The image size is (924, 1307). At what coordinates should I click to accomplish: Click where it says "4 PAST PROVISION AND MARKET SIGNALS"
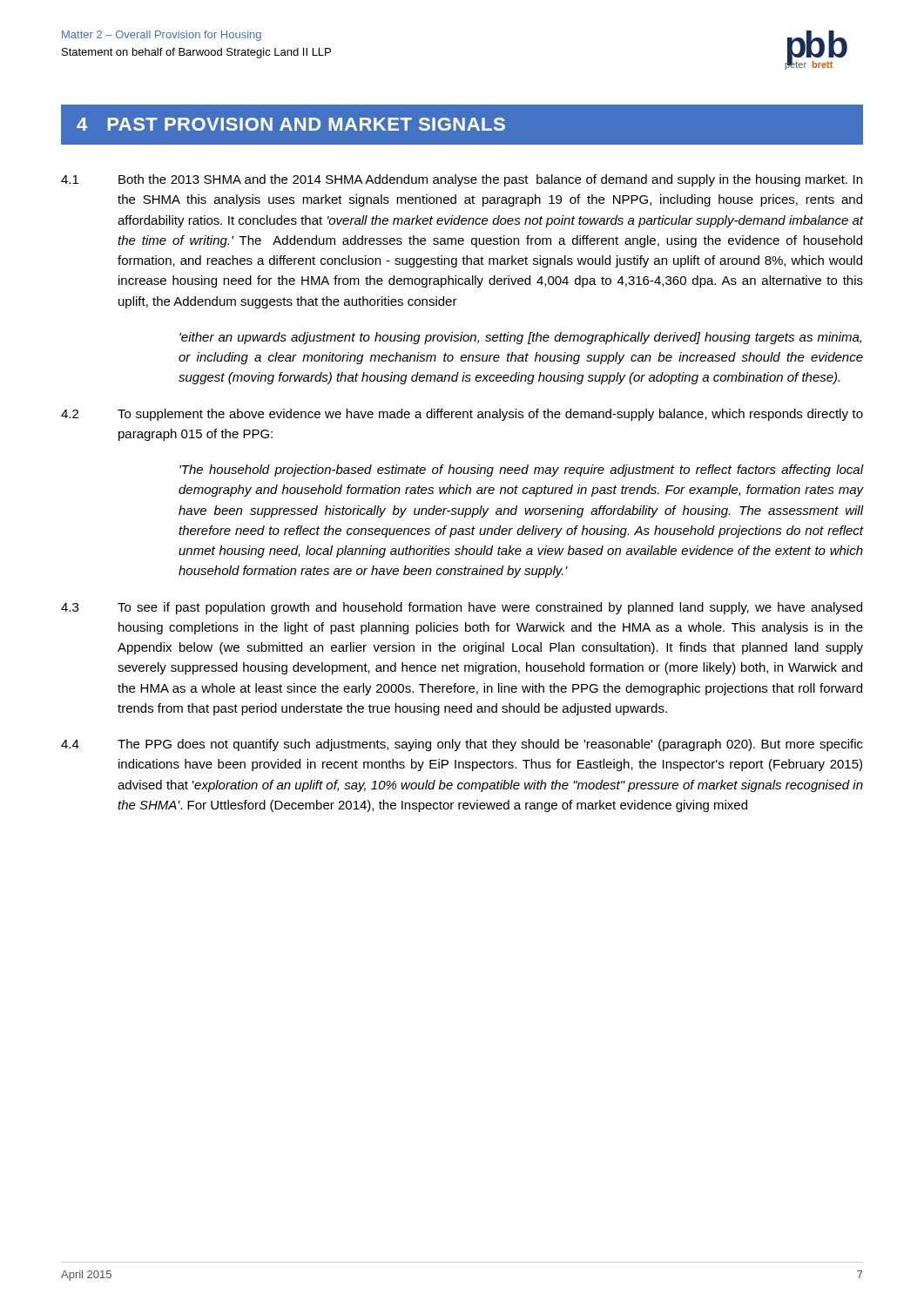pyautogui.click(x=291, y=125)
